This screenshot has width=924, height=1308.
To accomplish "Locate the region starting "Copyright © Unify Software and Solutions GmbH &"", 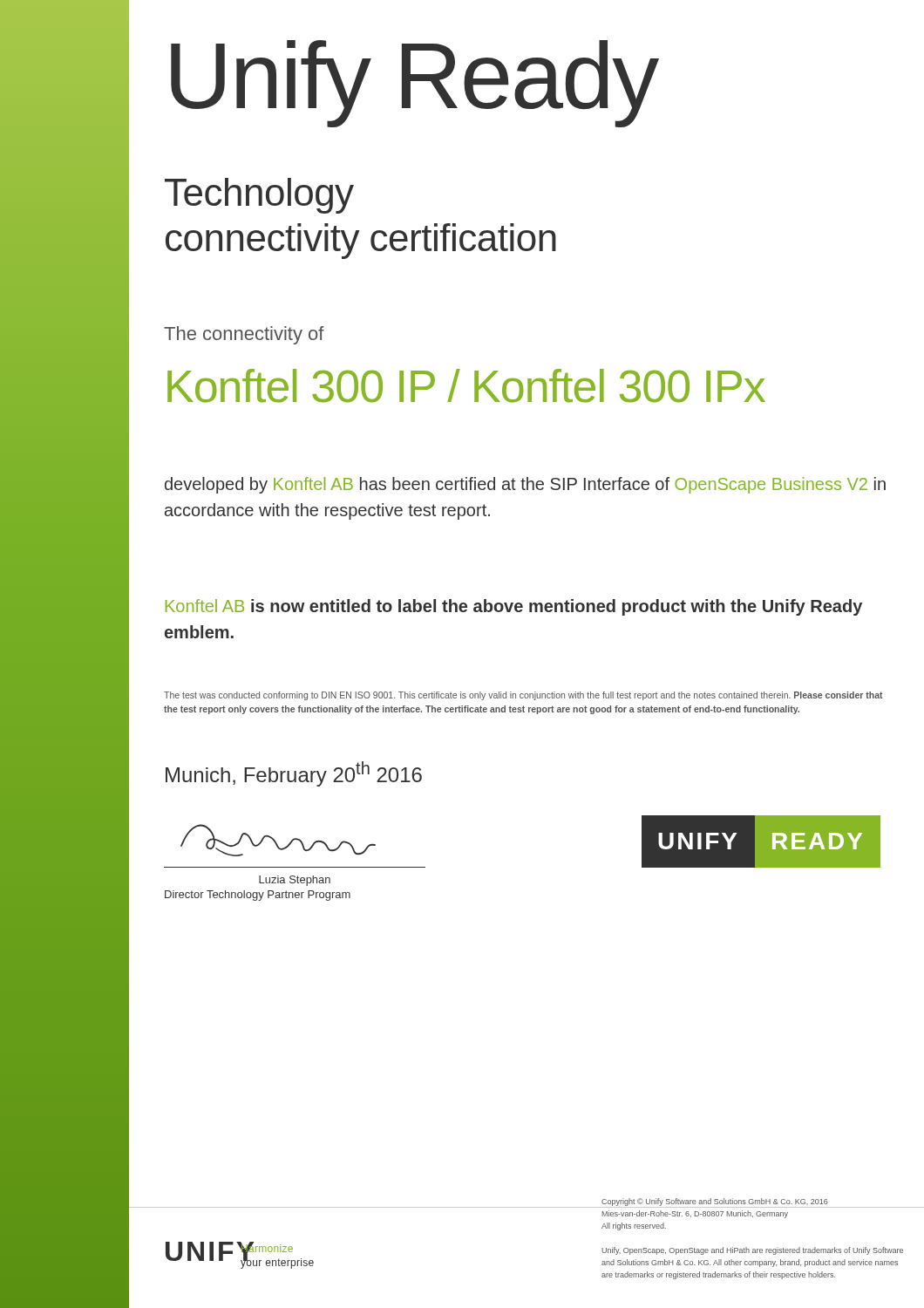I will click(752, 1238).
